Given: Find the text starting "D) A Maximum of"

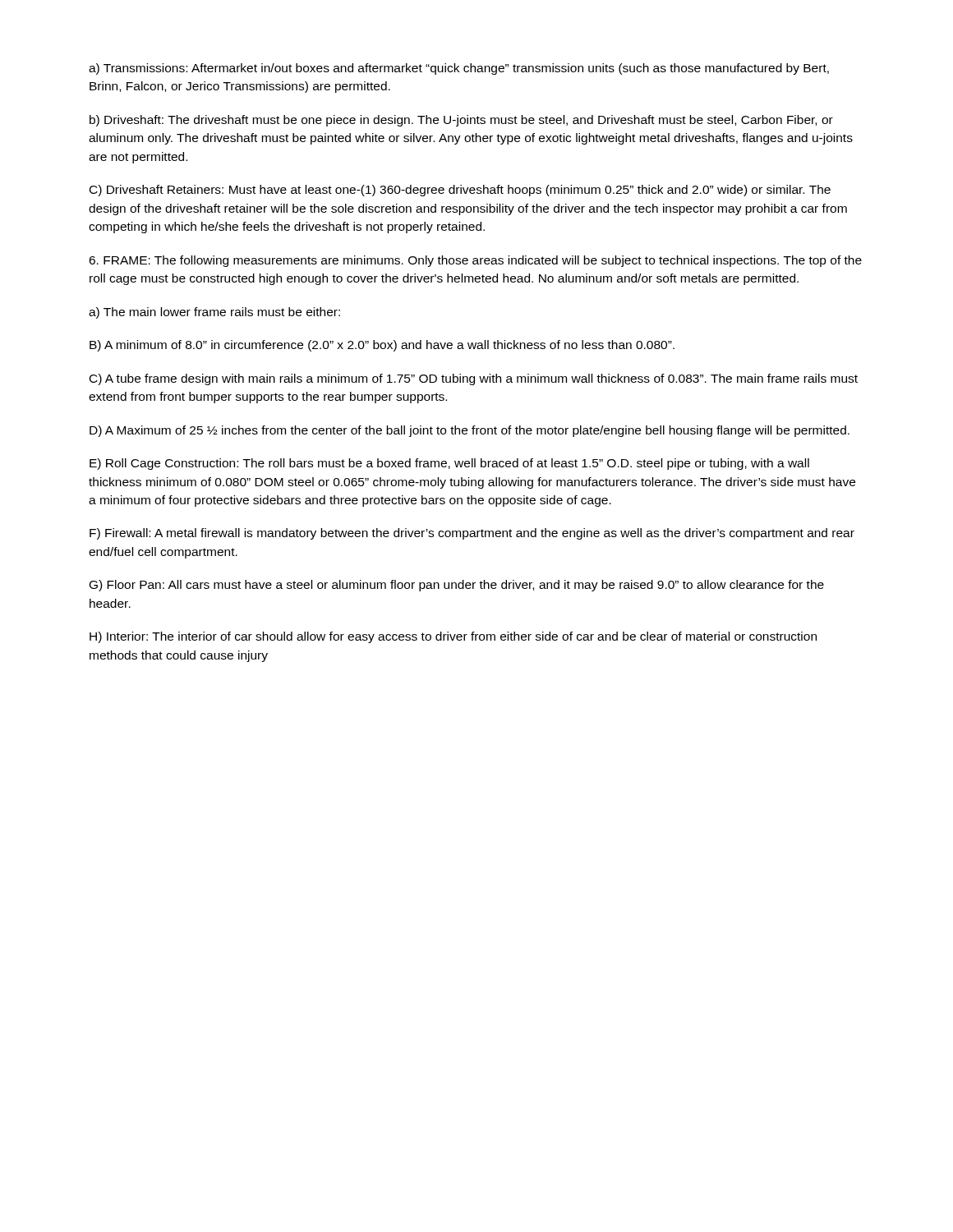Looking at the screenshot, I should point(470,430).
